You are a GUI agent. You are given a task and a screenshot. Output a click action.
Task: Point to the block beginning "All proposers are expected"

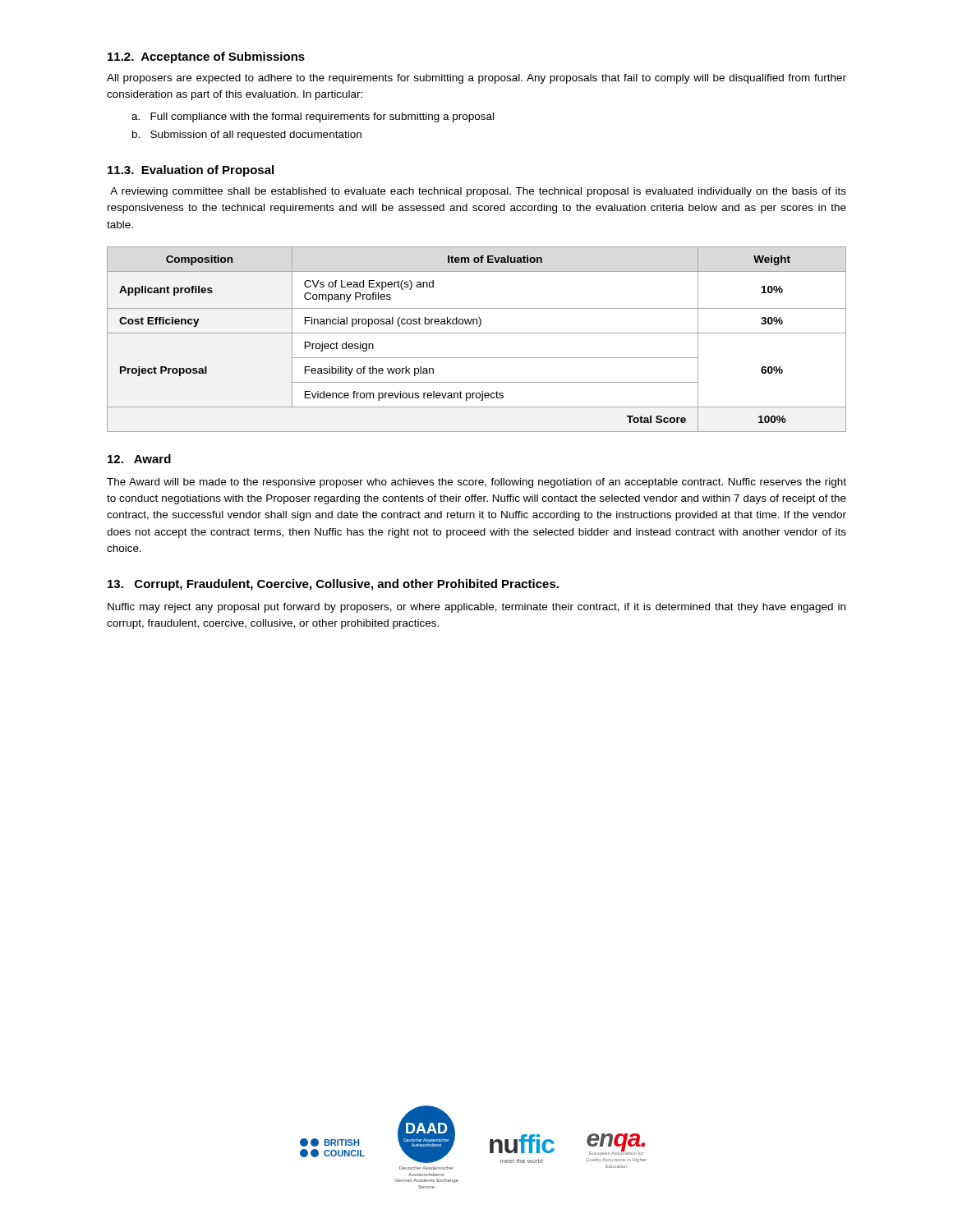click(x=476, y=86)
